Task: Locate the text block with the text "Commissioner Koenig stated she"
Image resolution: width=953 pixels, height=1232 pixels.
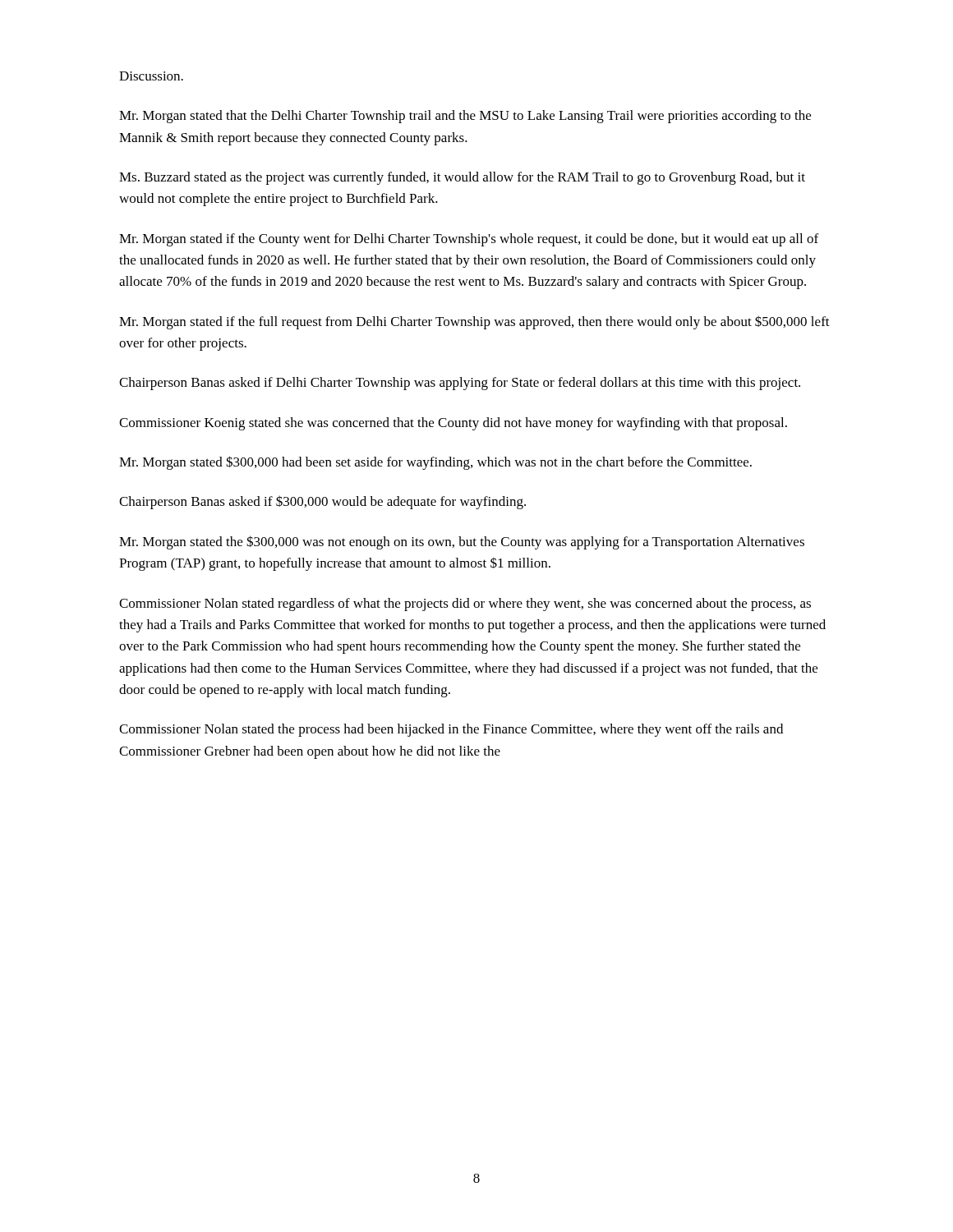Action: click(x=453, y=422)
